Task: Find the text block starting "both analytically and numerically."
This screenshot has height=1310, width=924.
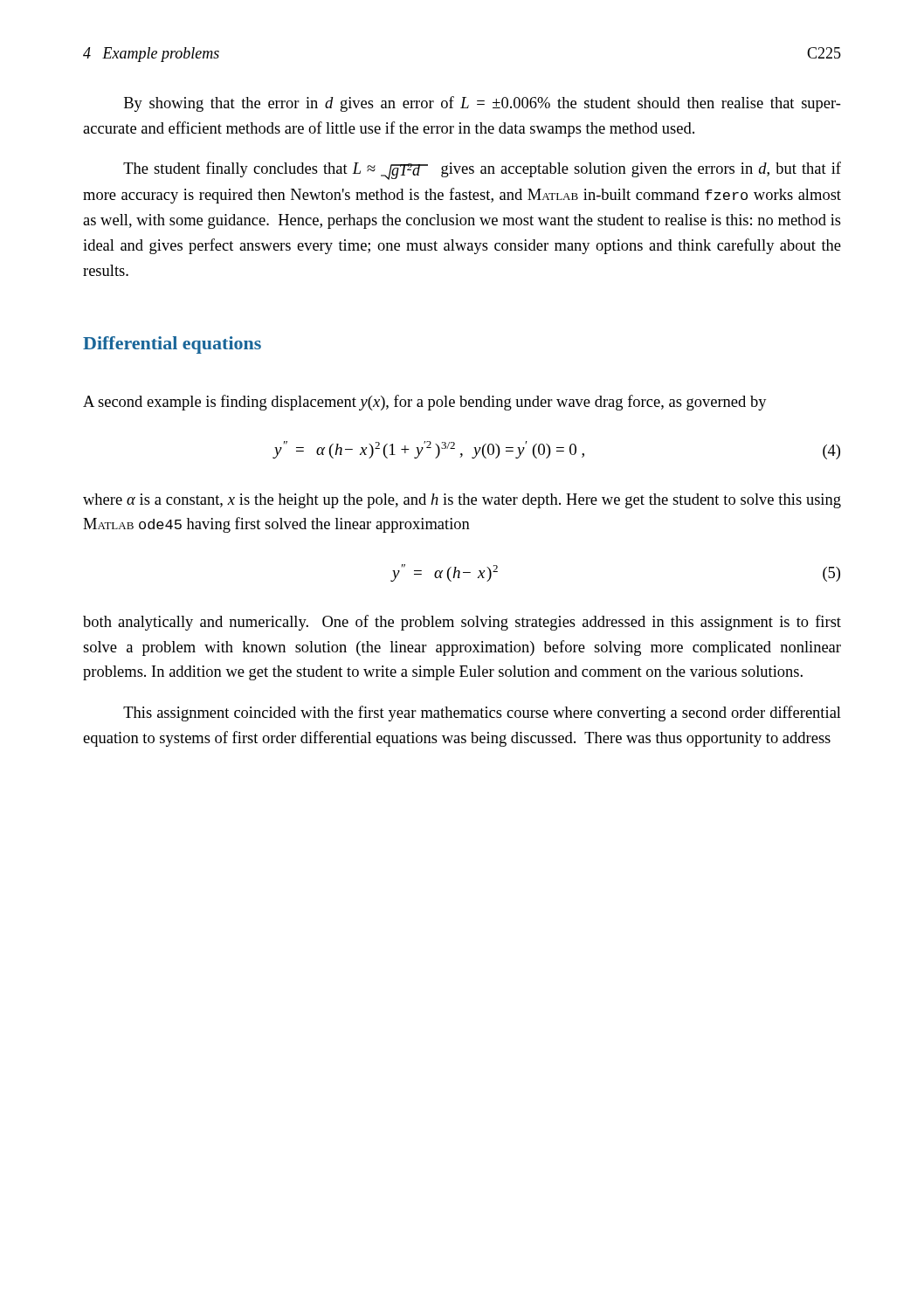Action: [x=462, y=647]
